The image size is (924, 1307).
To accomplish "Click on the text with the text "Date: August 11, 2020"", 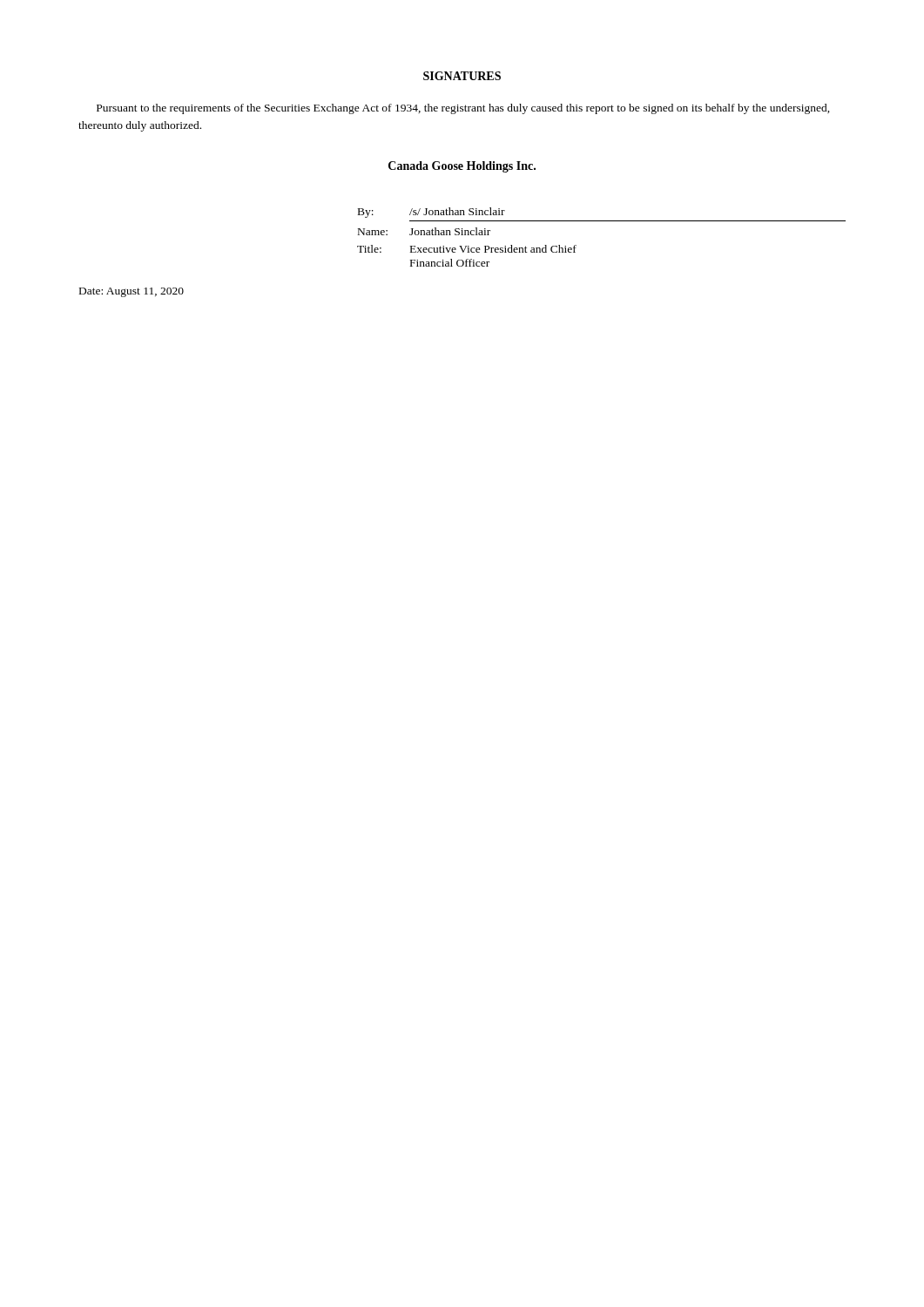I will click(x=131, y=290).
